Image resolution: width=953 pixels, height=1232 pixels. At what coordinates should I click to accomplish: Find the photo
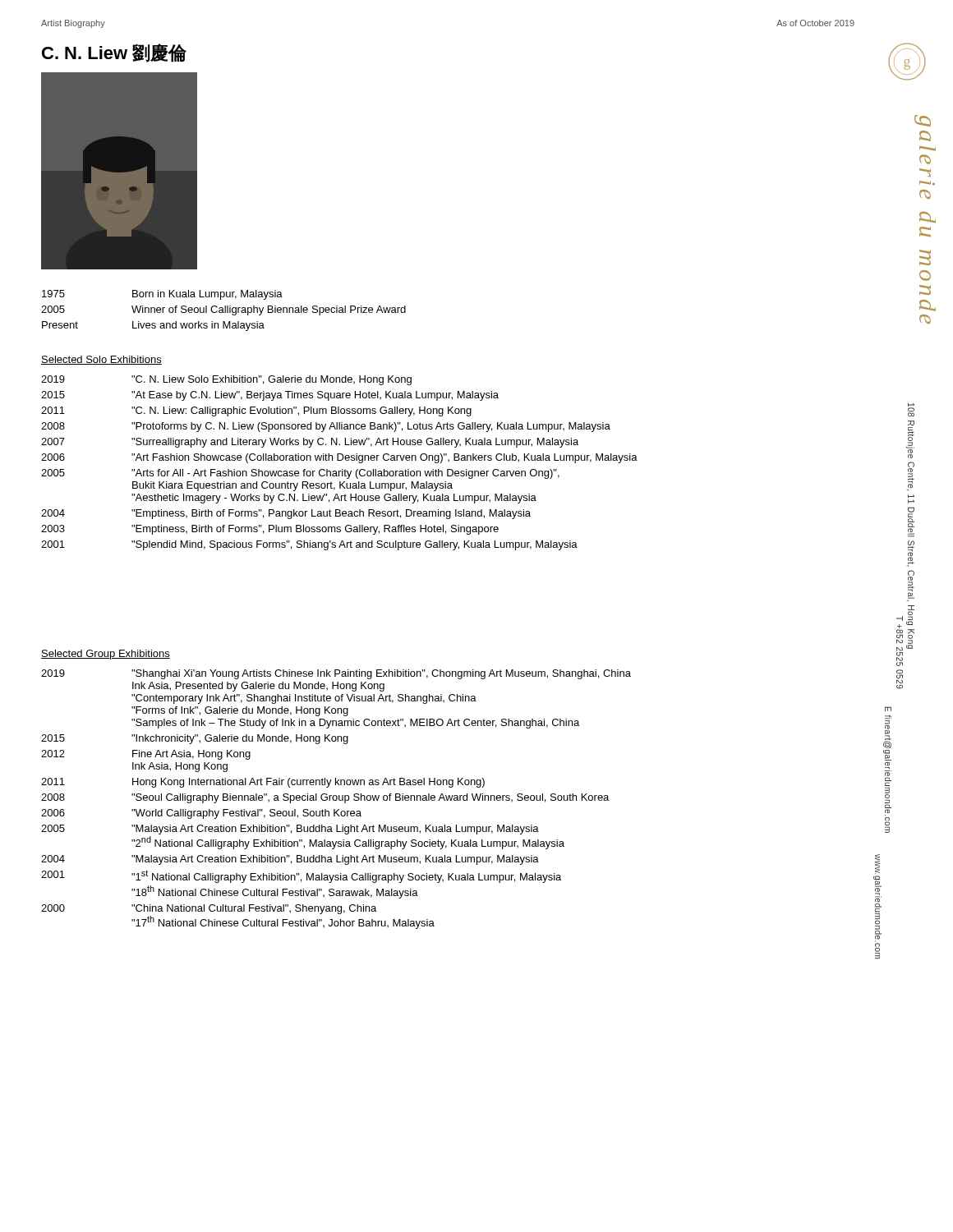click(x=119, y=171)
